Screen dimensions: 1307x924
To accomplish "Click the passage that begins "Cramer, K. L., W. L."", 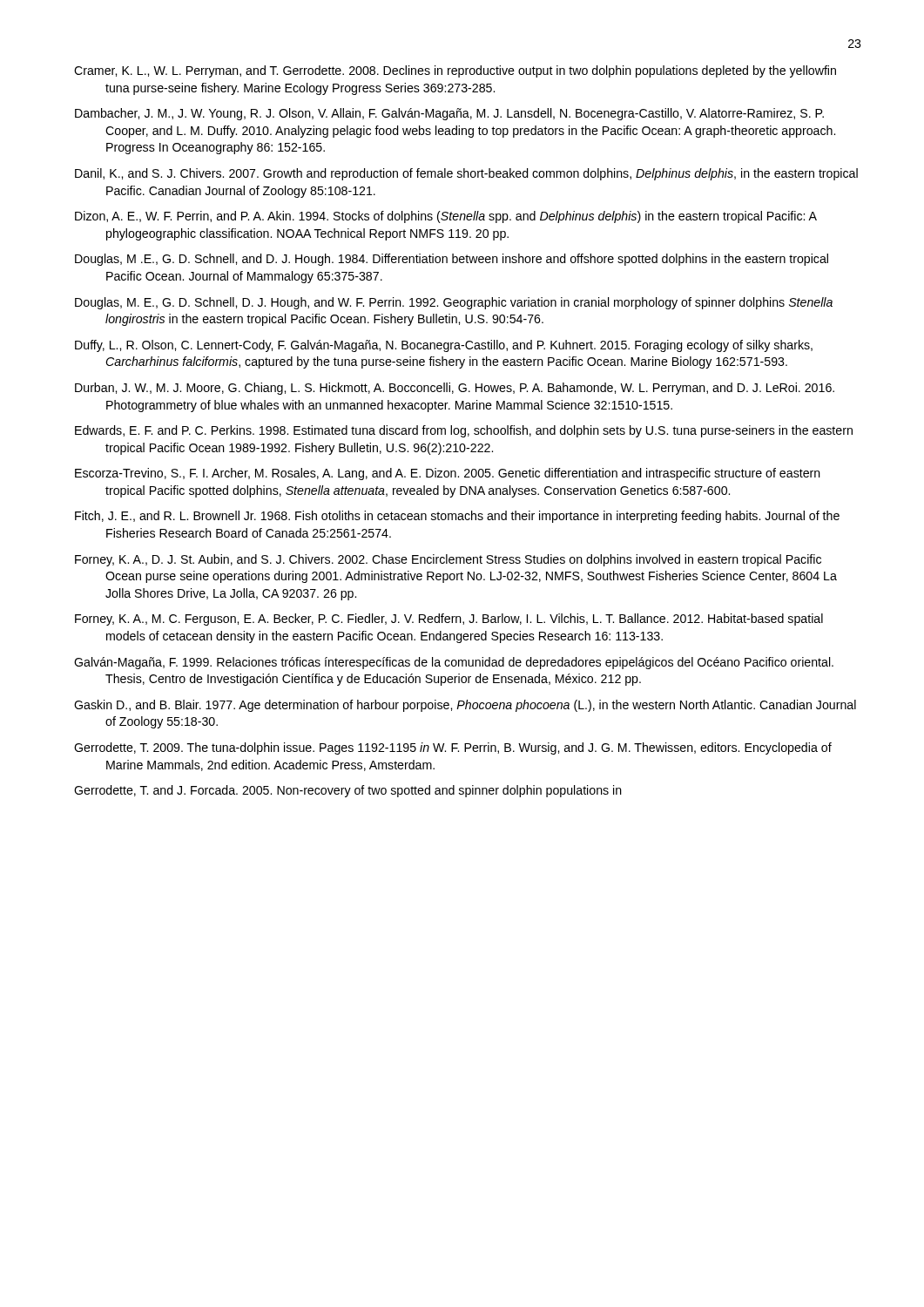I will tap(455, 79).
